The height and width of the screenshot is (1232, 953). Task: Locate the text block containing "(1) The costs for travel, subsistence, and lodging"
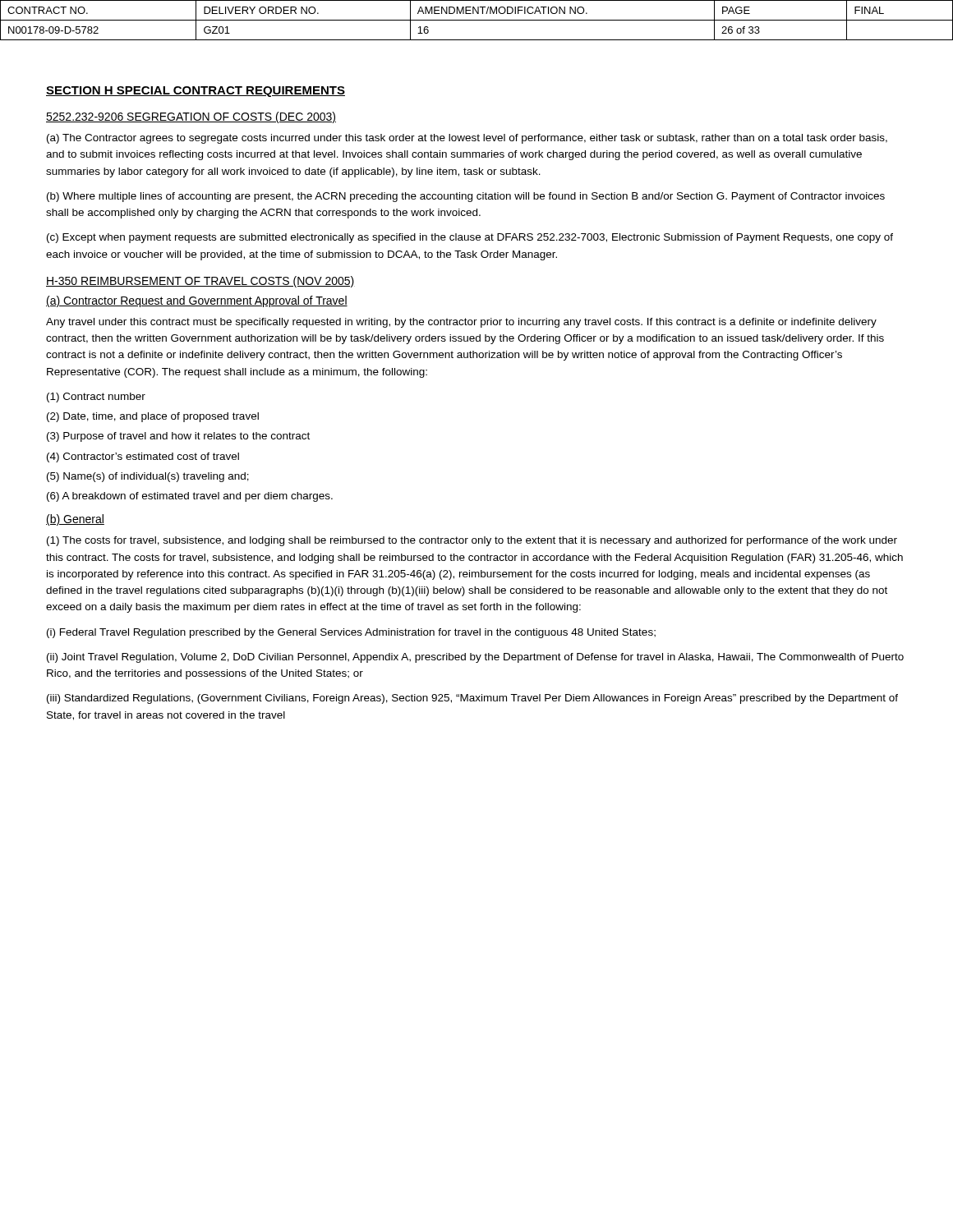pos(475,573)
